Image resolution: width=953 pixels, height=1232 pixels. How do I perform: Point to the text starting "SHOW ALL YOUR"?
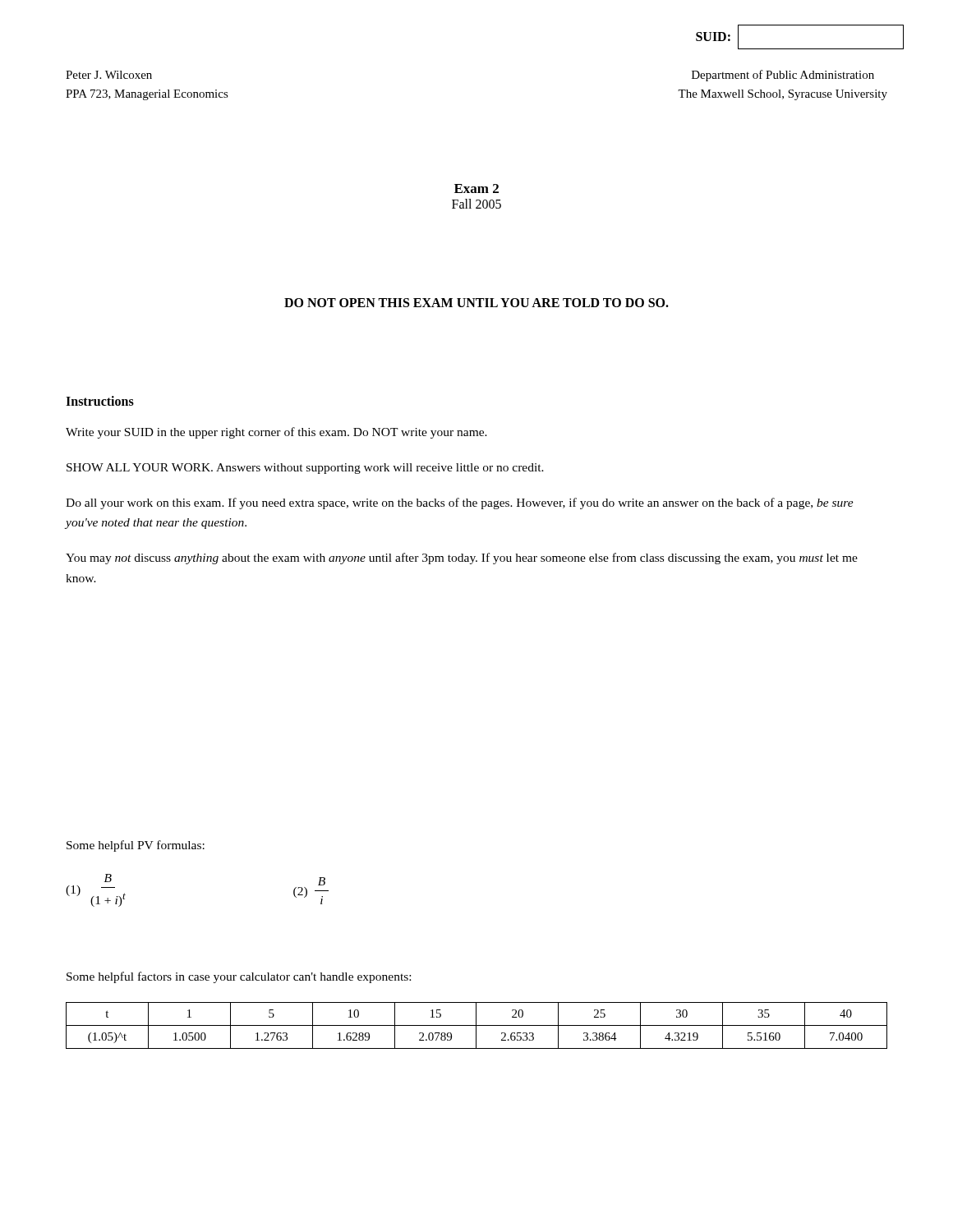pos(305,467)
